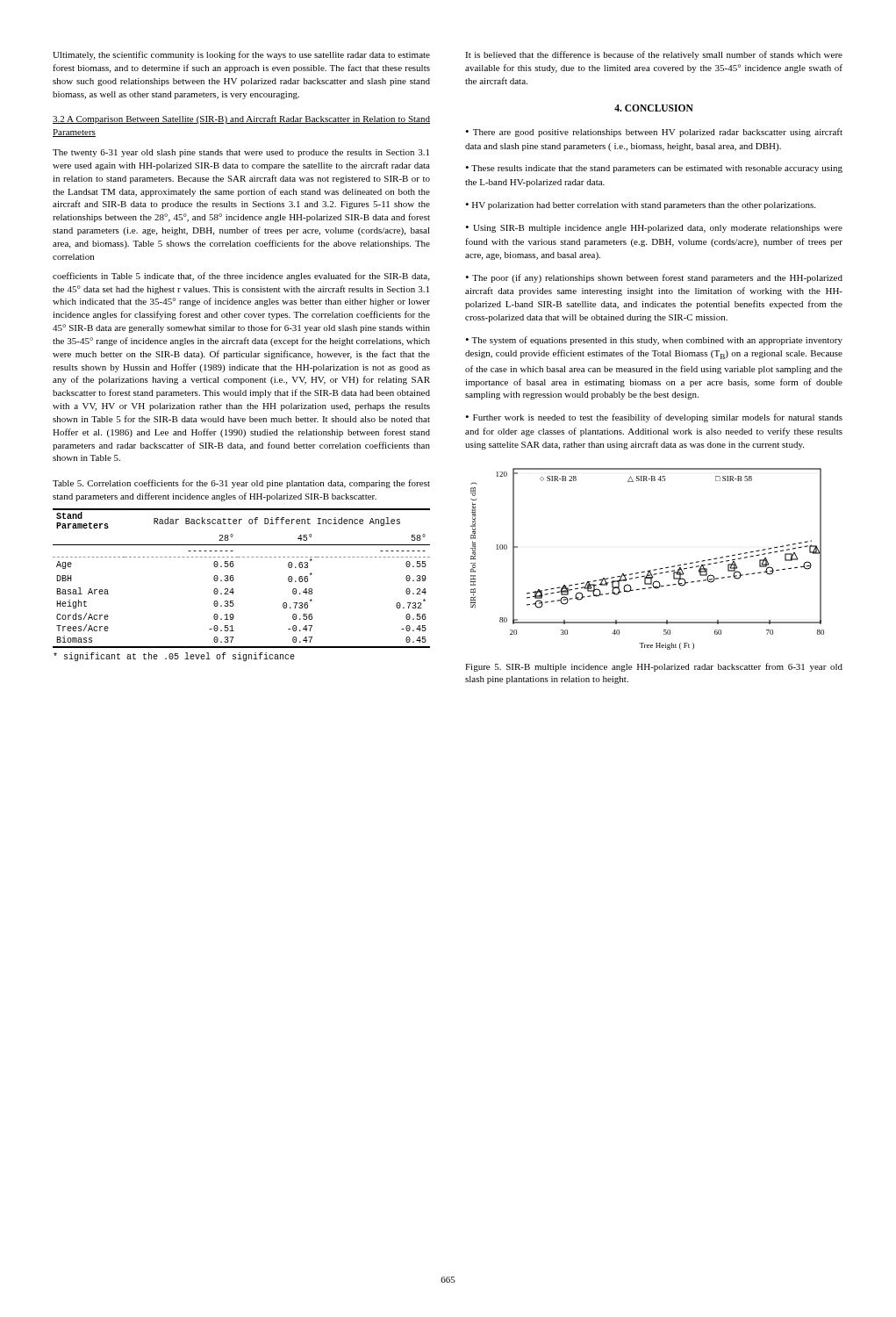Select the list item with the text "• The poor (if any) relationships"
The width and height of the screenshot is (896, 1317).
(654, 296)
